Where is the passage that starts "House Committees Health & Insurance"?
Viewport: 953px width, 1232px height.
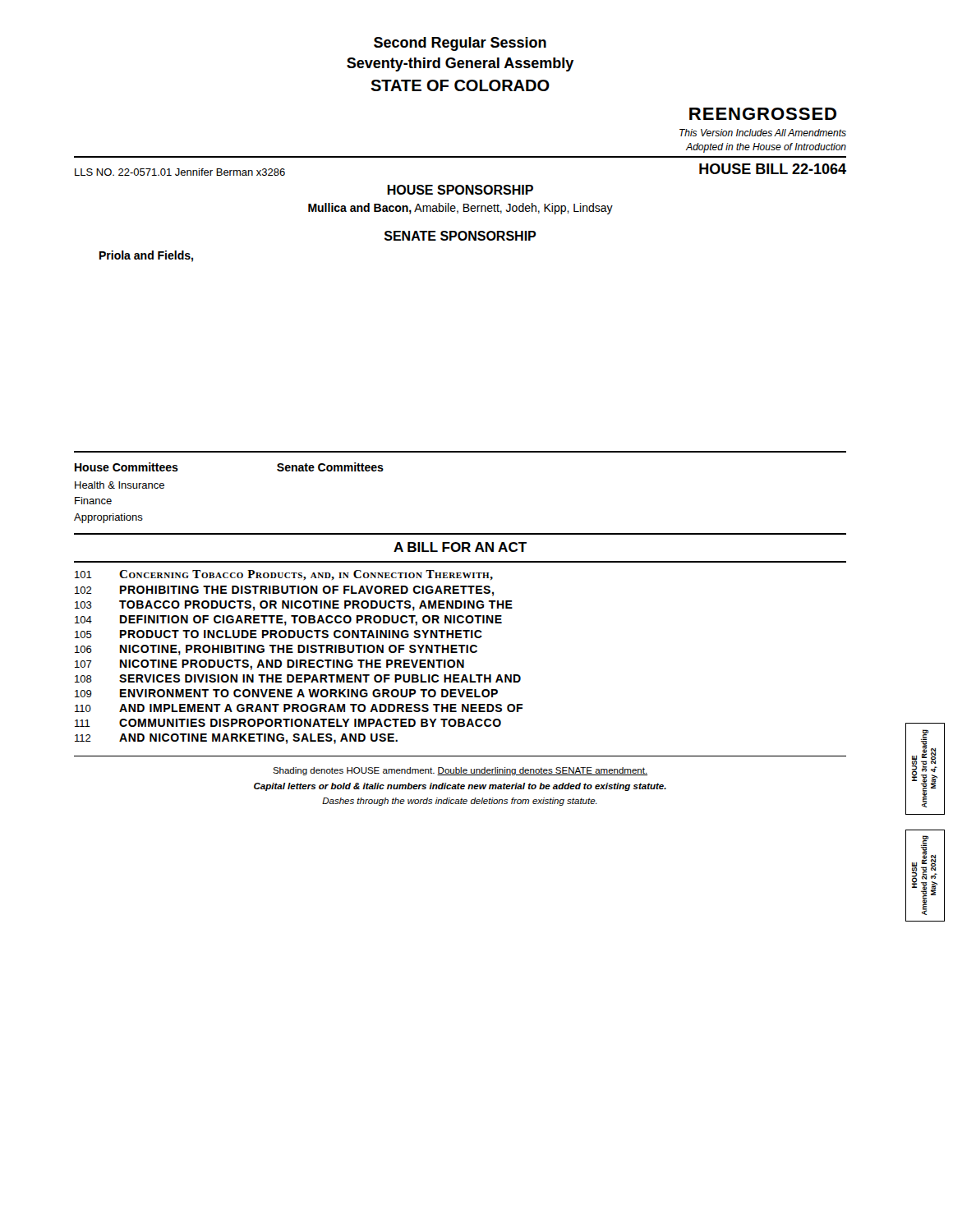point(126,493)
